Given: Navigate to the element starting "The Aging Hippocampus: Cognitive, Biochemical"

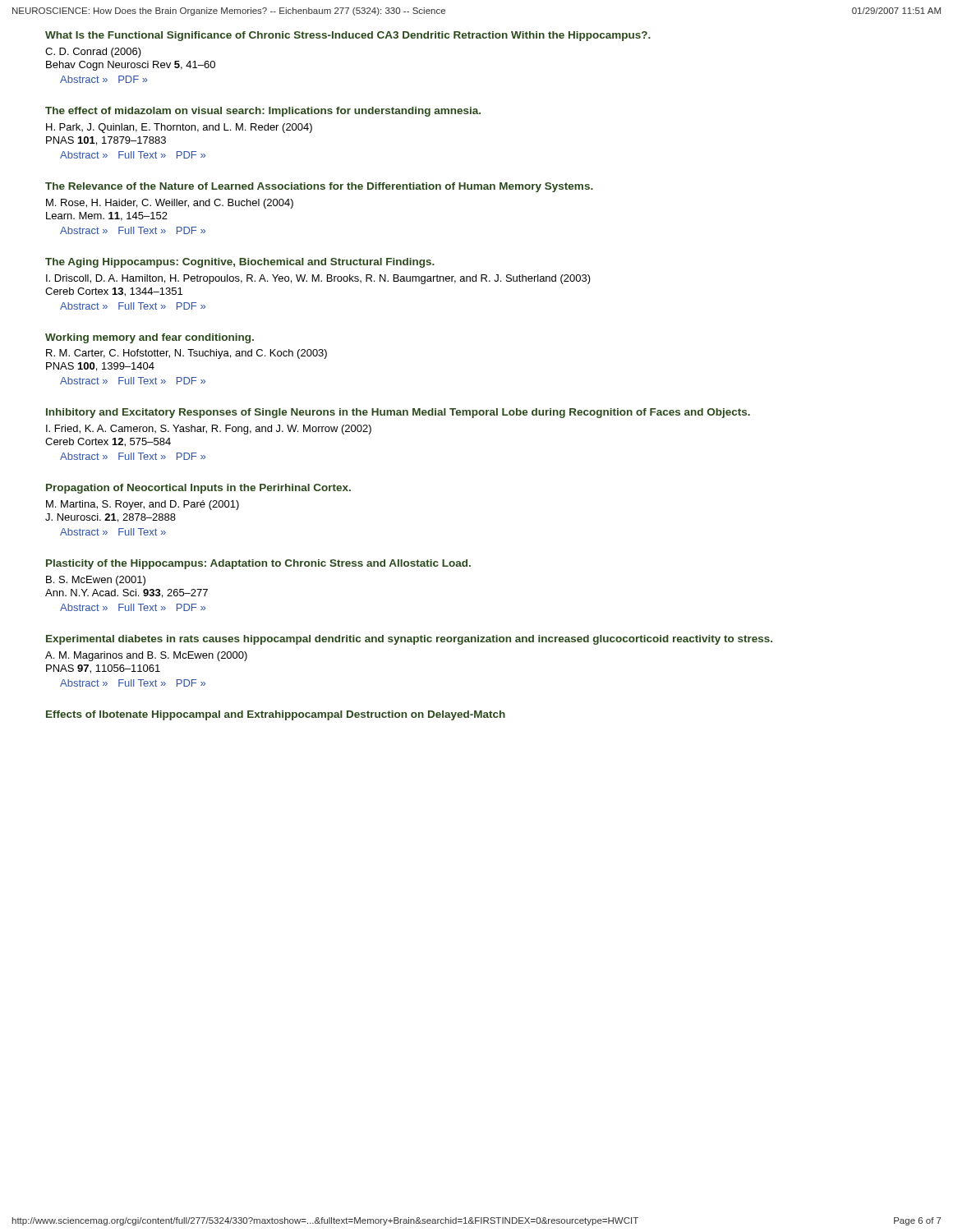Looking at the screenshot, I should click(x=476, y=283).
